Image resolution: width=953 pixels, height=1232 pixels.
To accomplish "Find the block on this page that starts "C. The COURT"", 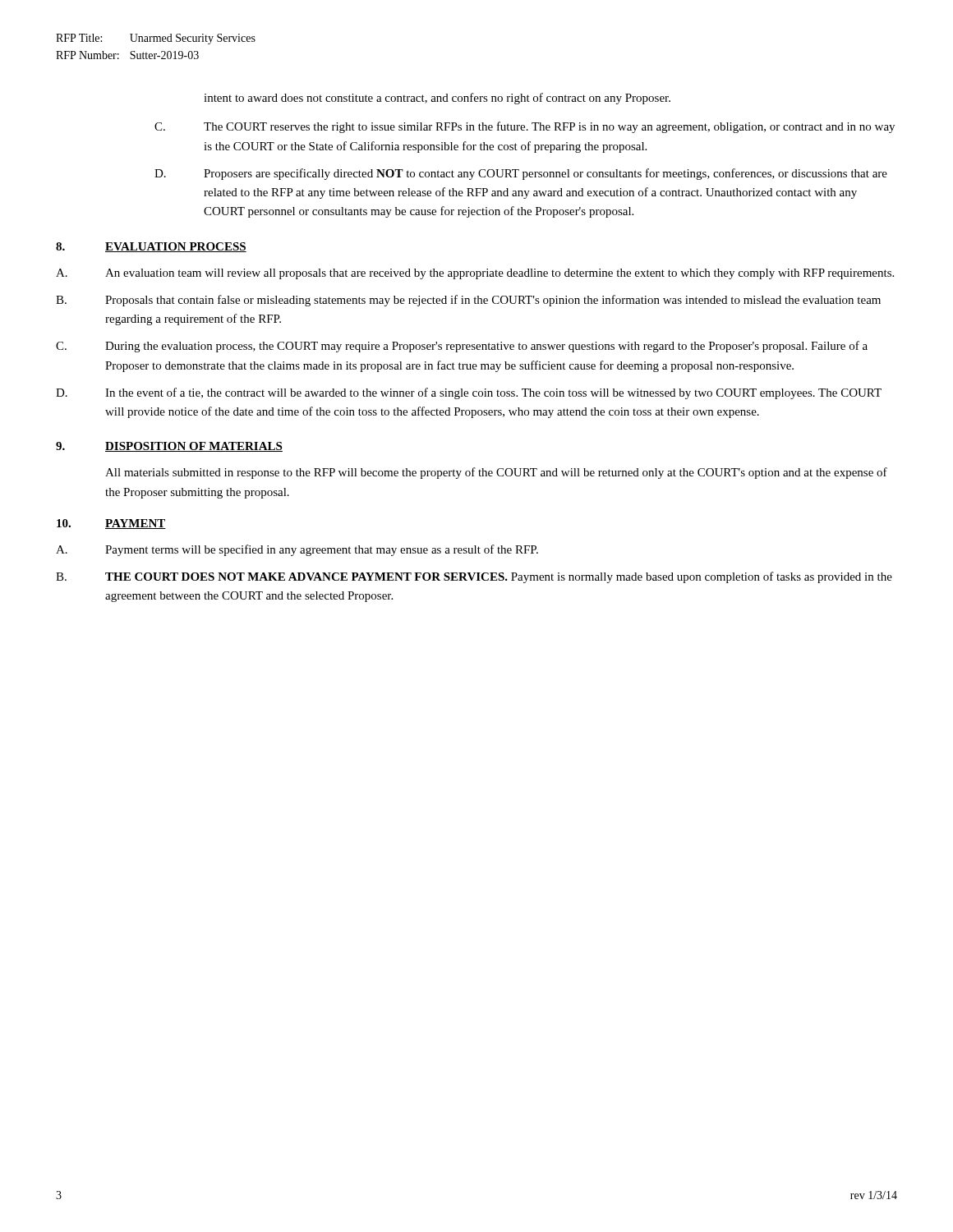I will (x=476, y=137).
